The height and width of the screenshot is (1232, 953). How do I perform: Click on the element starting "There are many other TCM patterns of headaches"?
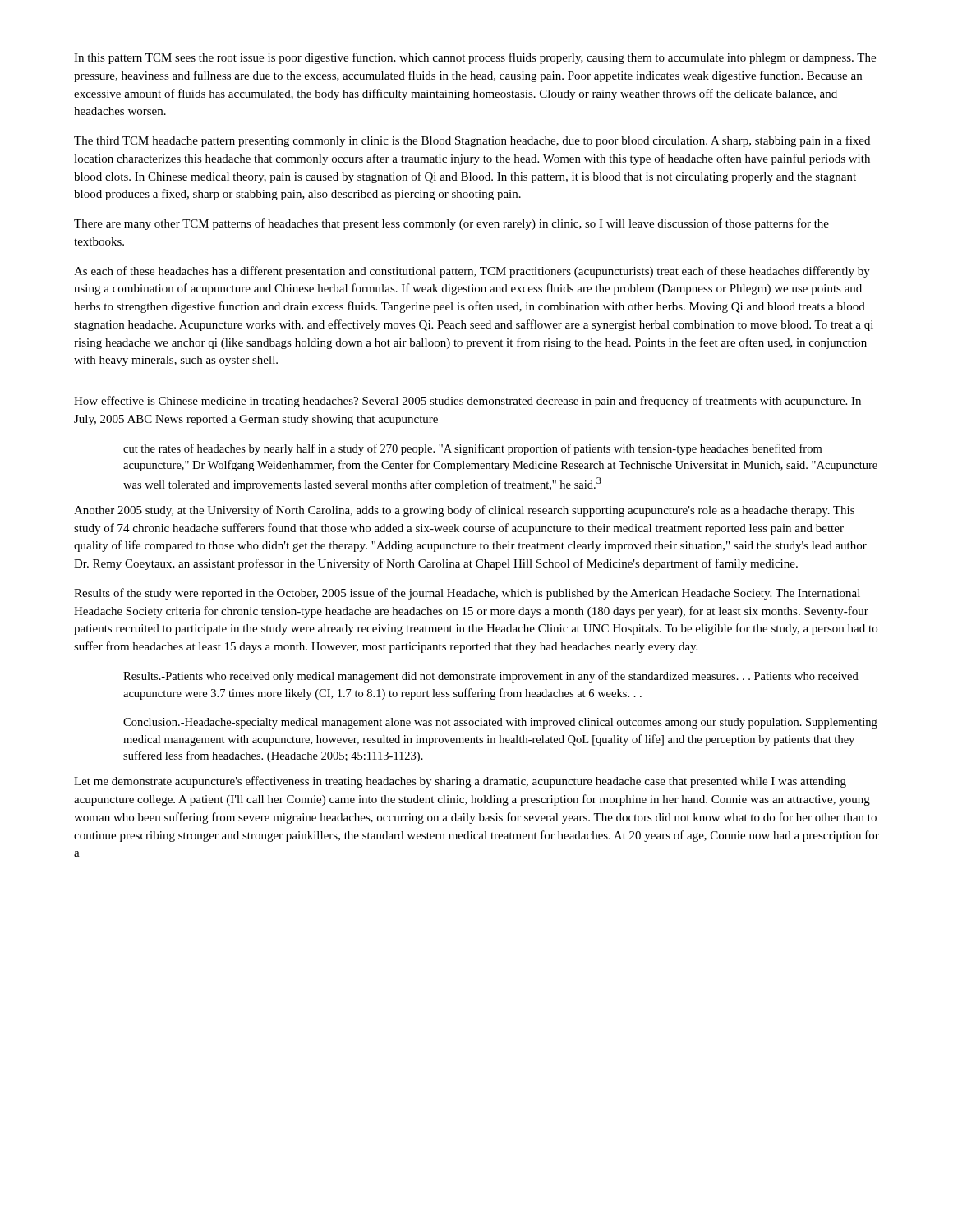[x=451, y=232]
